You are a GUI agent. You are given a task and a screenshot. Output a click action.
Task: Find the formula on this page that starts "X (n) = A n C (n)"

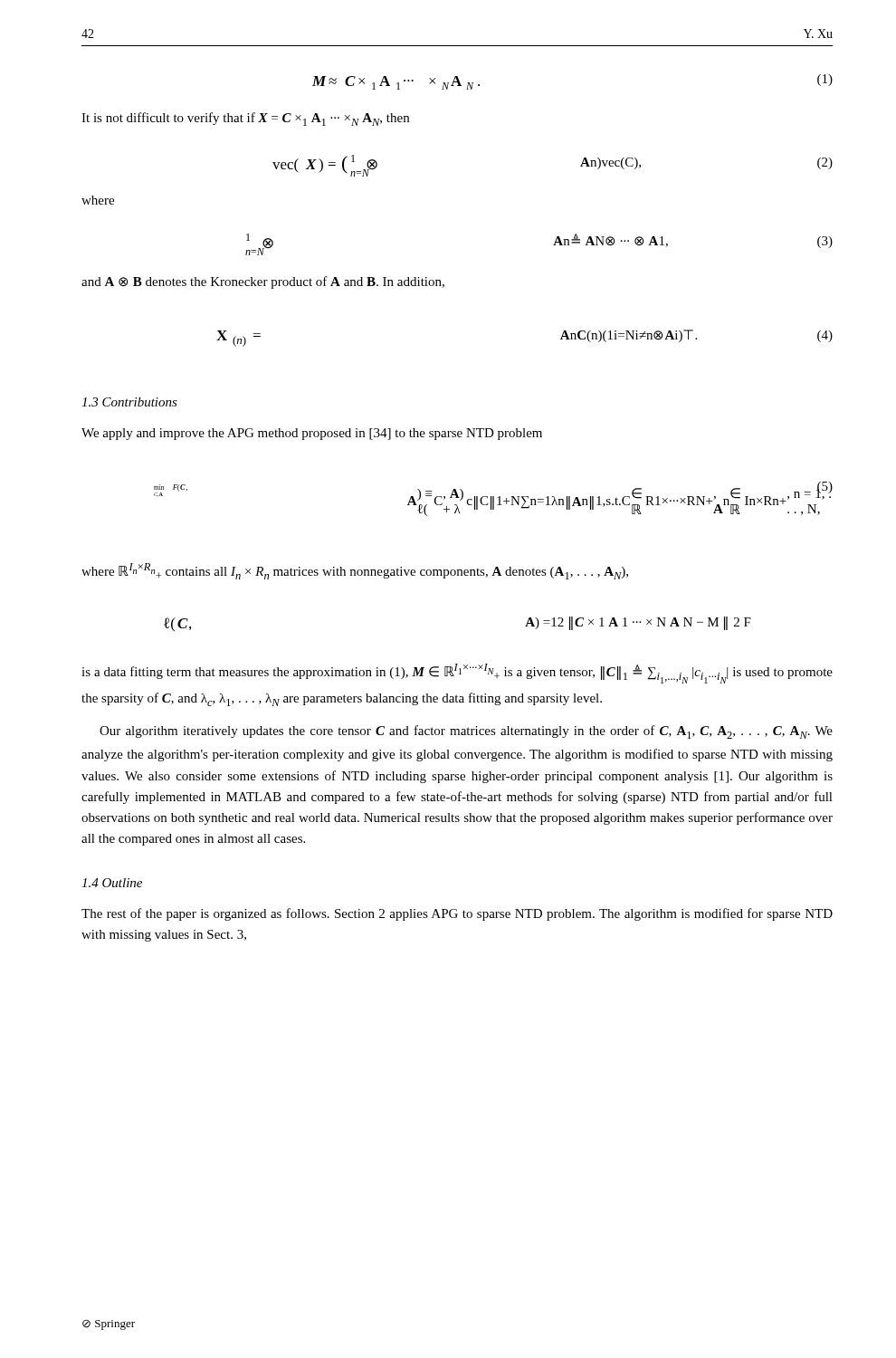pyautogui.click(x=234, y=338)
